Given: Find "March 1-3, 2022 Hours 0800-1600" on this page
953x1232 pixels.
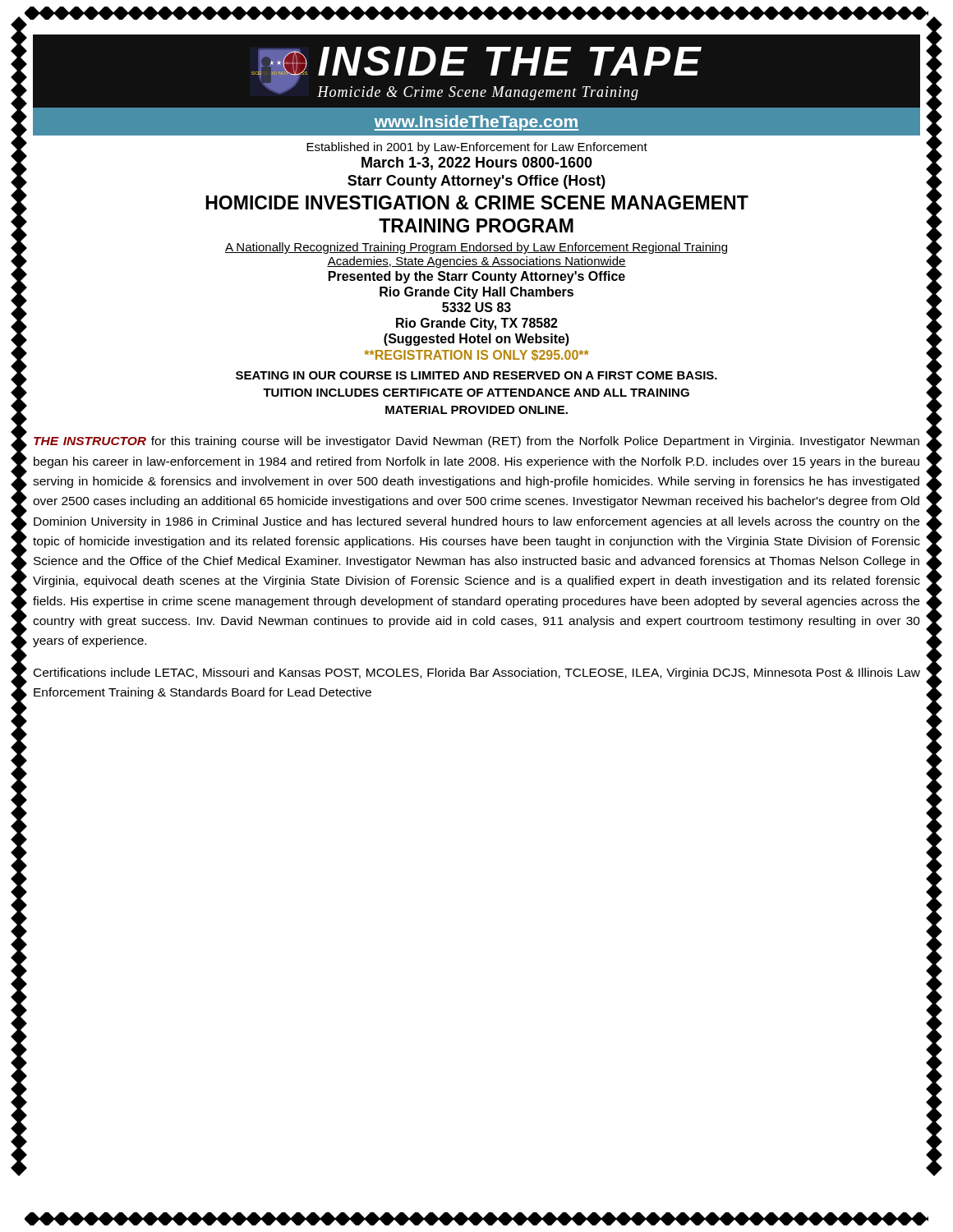Looking at the screenshot, I should coord(476,163).
